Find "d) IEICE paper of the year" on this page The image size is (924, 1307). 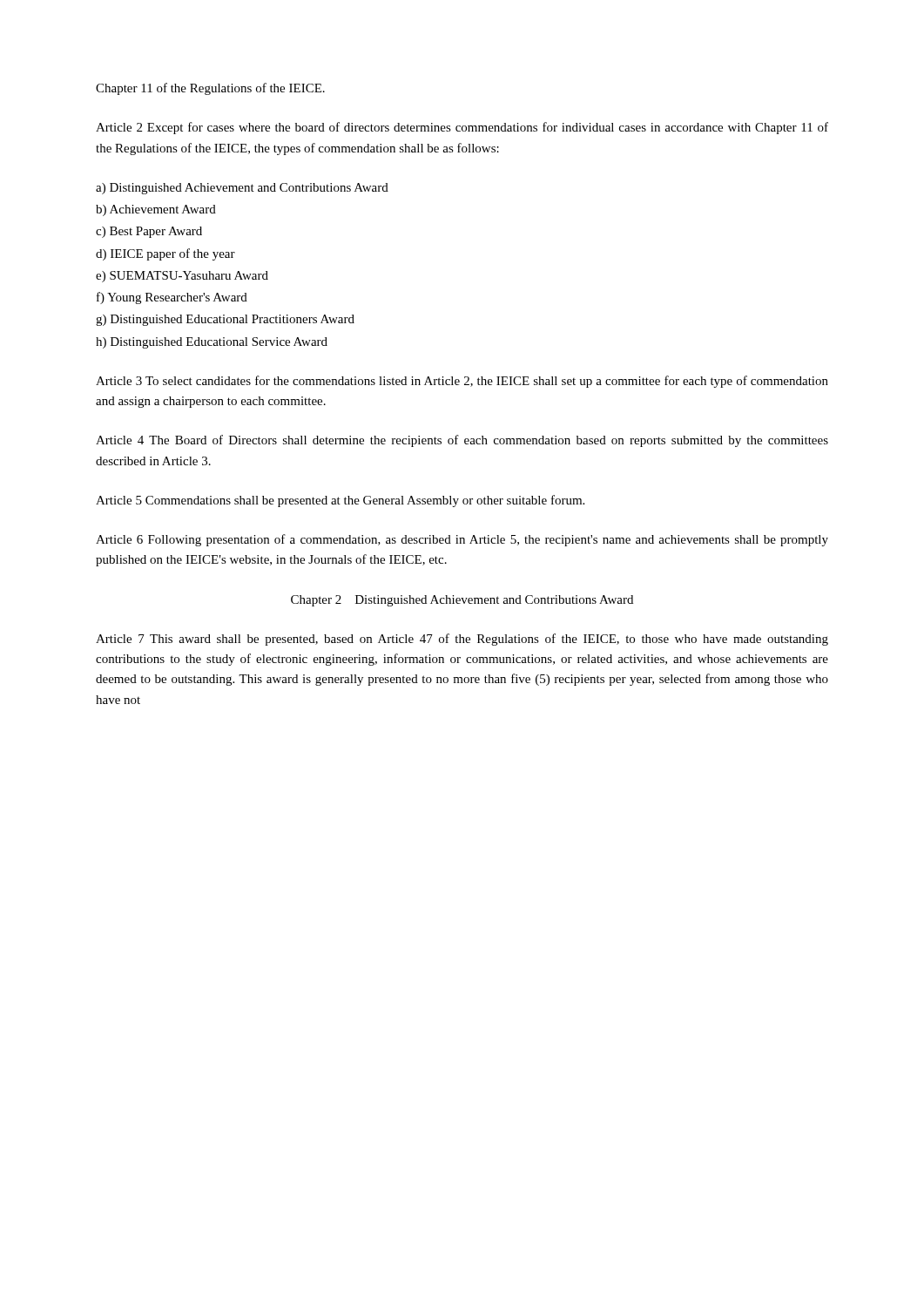click(x=165, y=253)
